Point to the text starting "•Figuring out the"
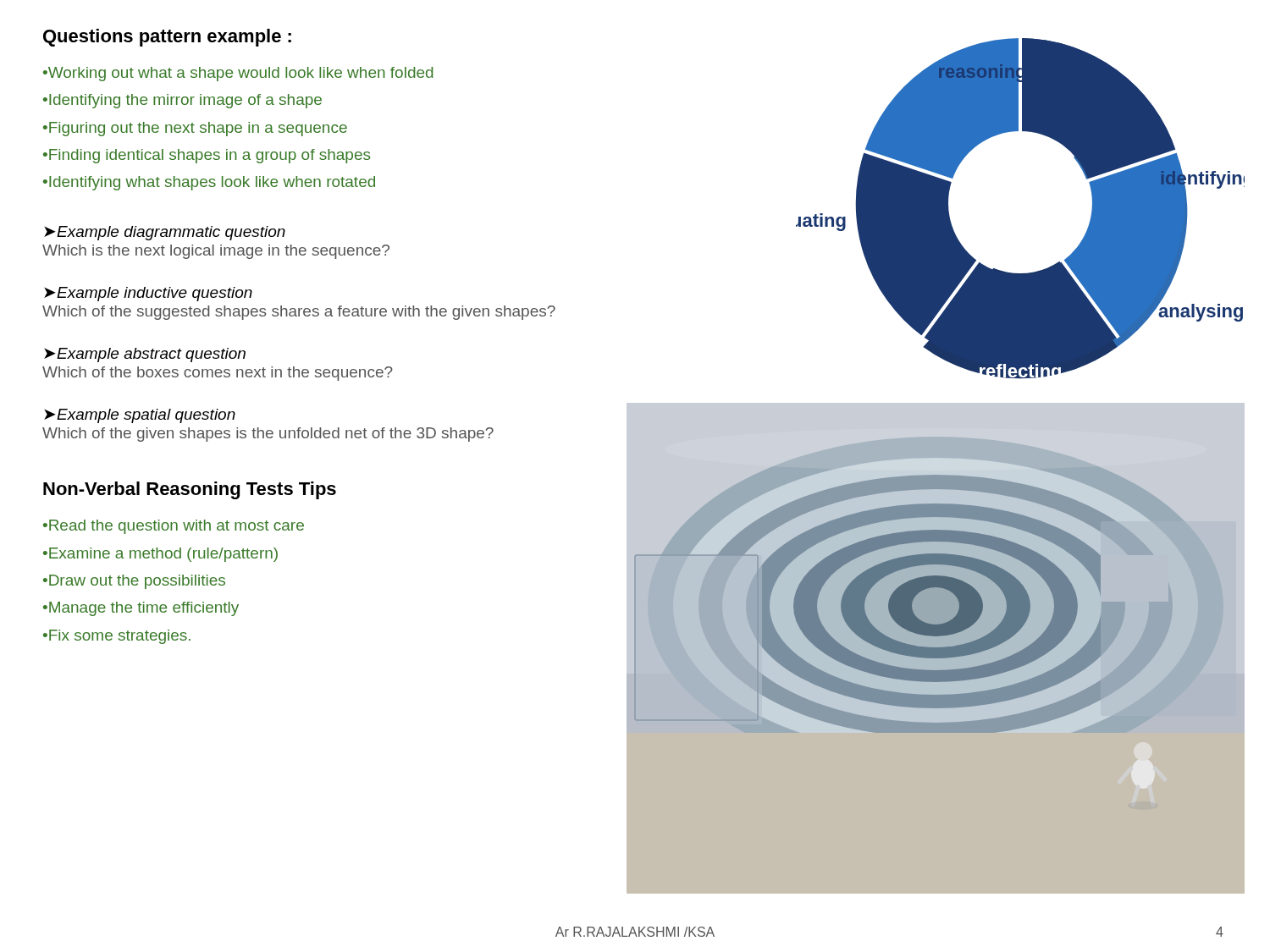 [x=195, y=127]
